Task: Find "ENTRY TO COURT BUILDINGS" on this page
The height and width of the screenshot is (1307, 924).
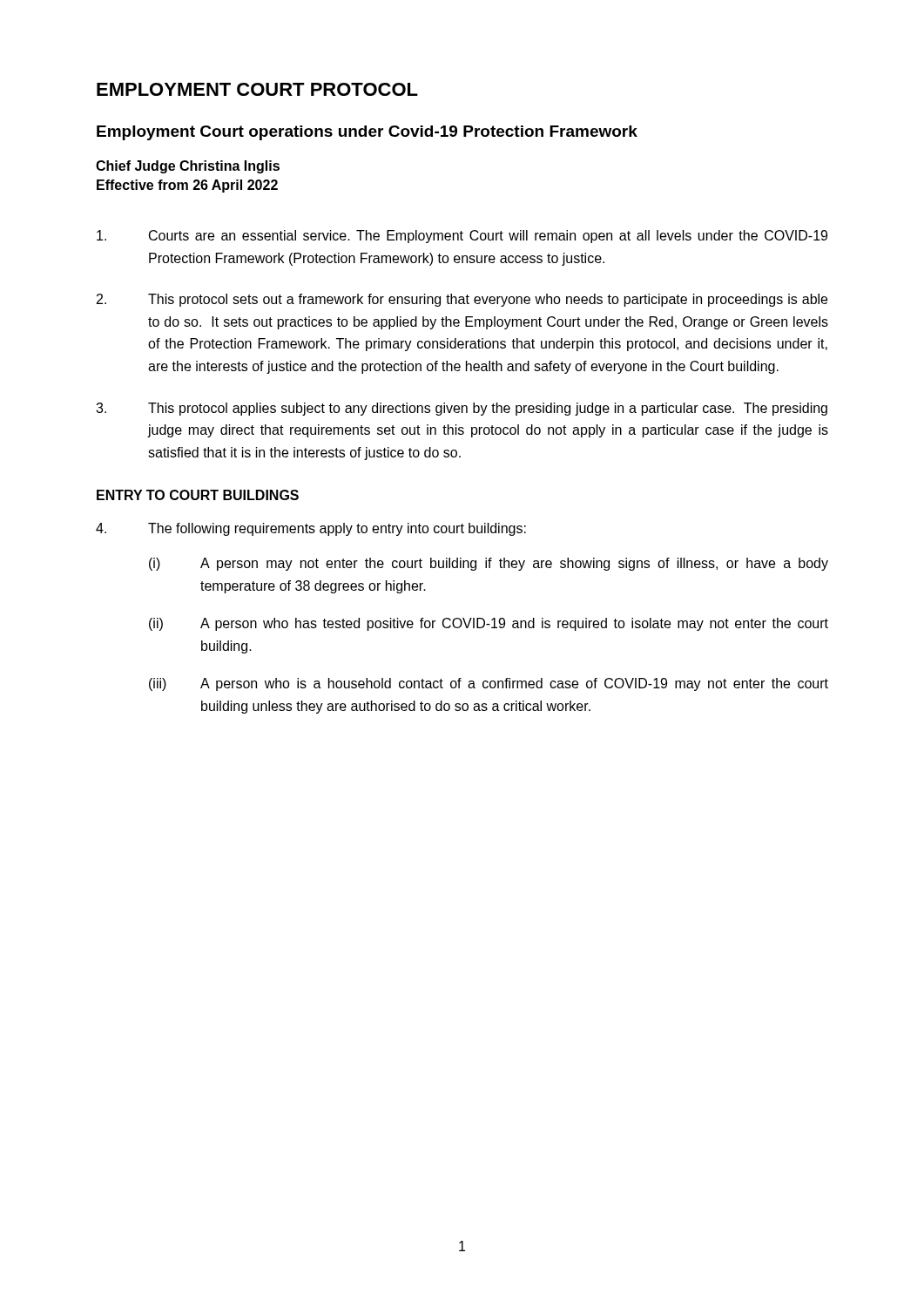Action: (x=198, y=496)
